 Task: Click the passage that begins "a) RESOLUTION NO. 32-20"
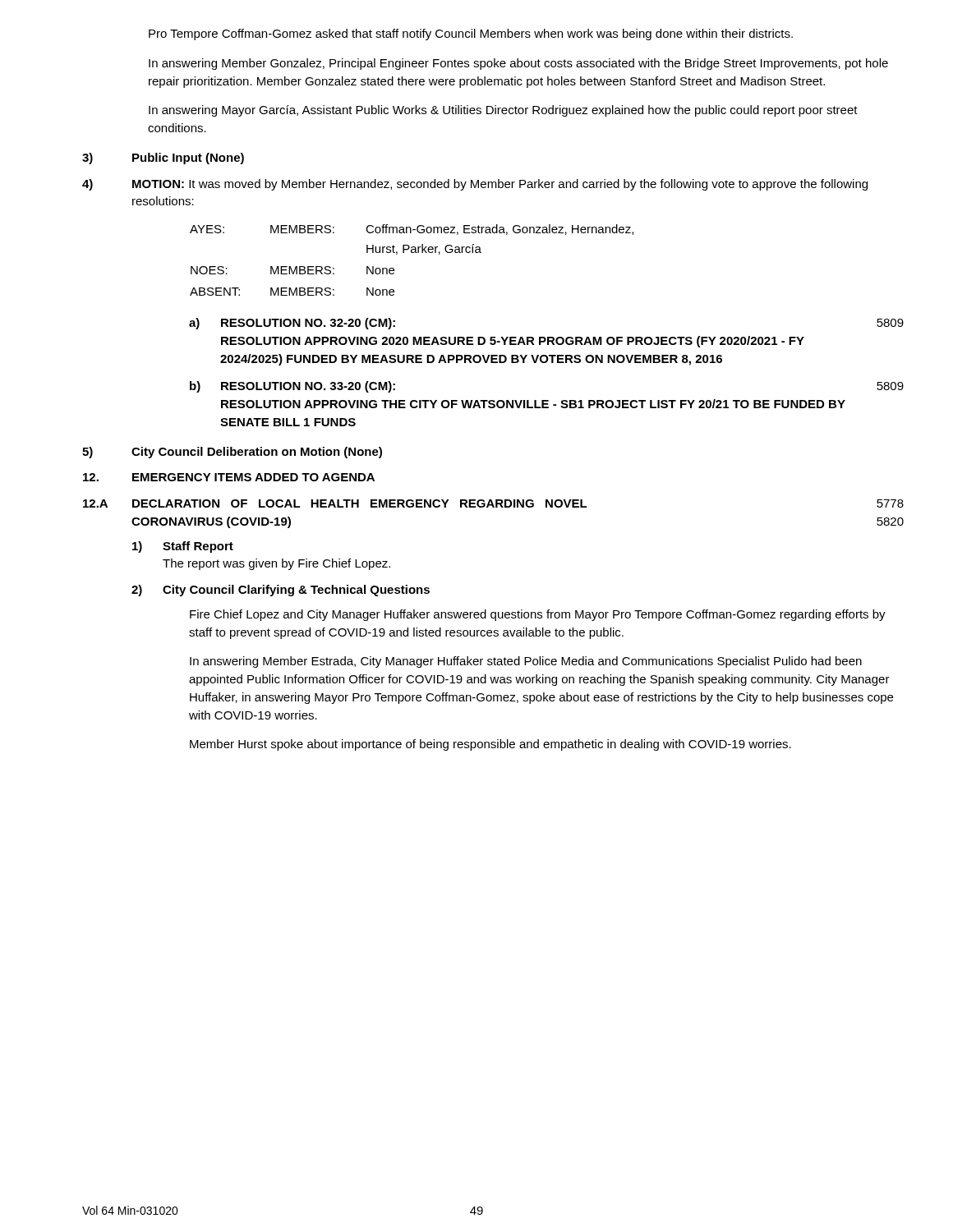tap(546, 341)
